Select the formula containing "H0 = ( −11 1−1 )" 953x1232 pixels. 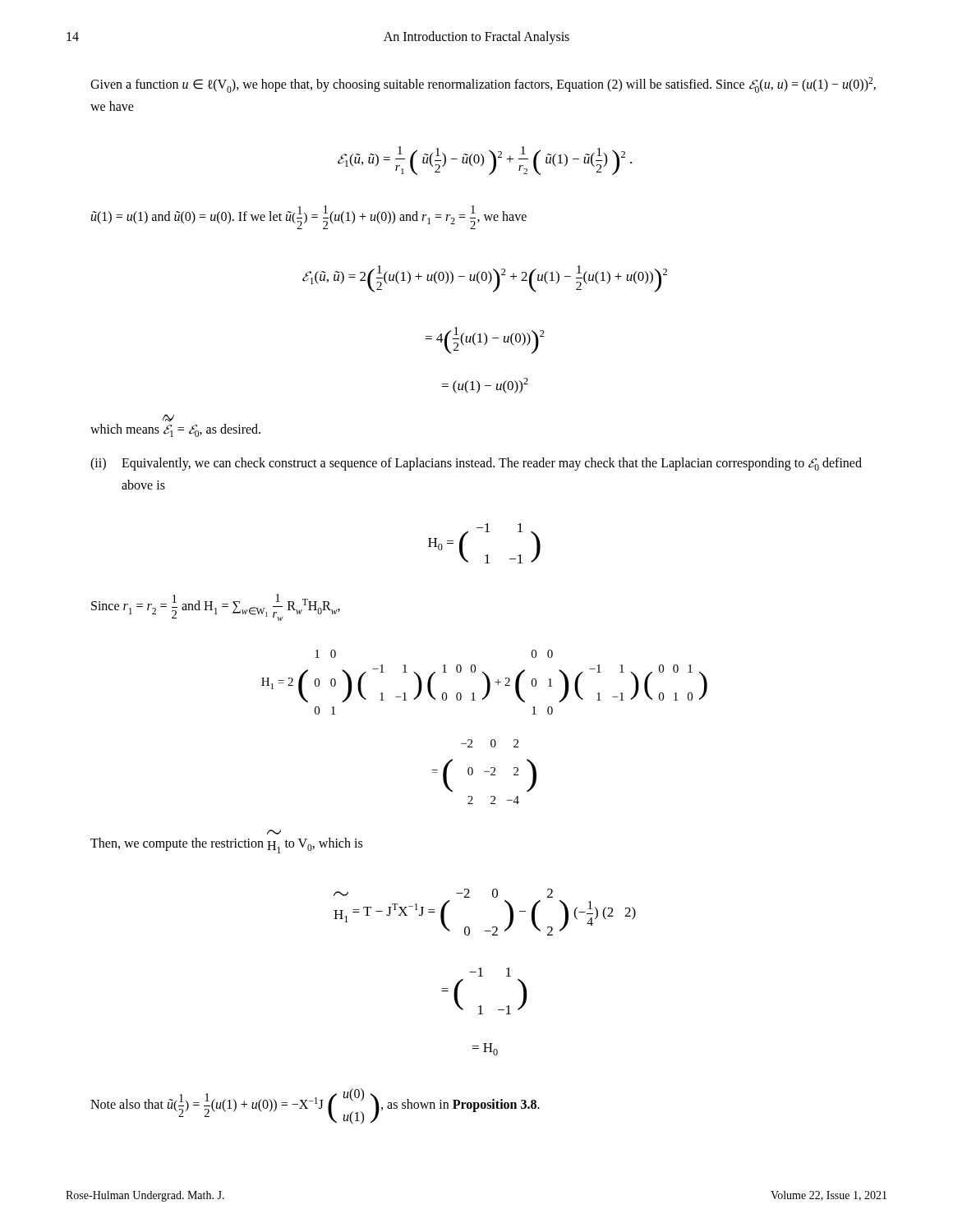coord(485,544)
